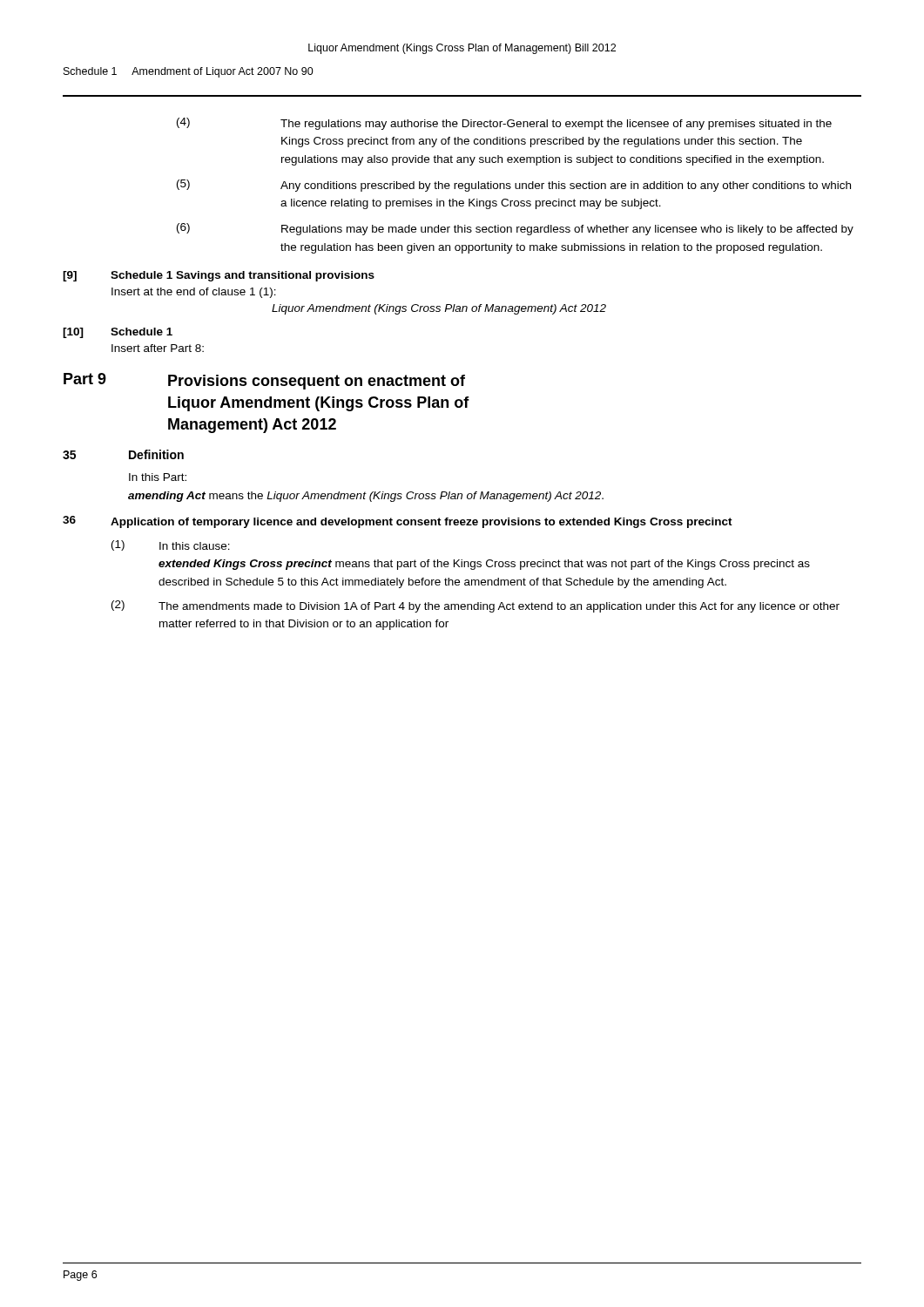The width and height of the screenshot is (924, 1307).
Task: Where is the passage that starts "(5) Any conditions prescribed by the regulations under"?
Action: tap(462, 194)
